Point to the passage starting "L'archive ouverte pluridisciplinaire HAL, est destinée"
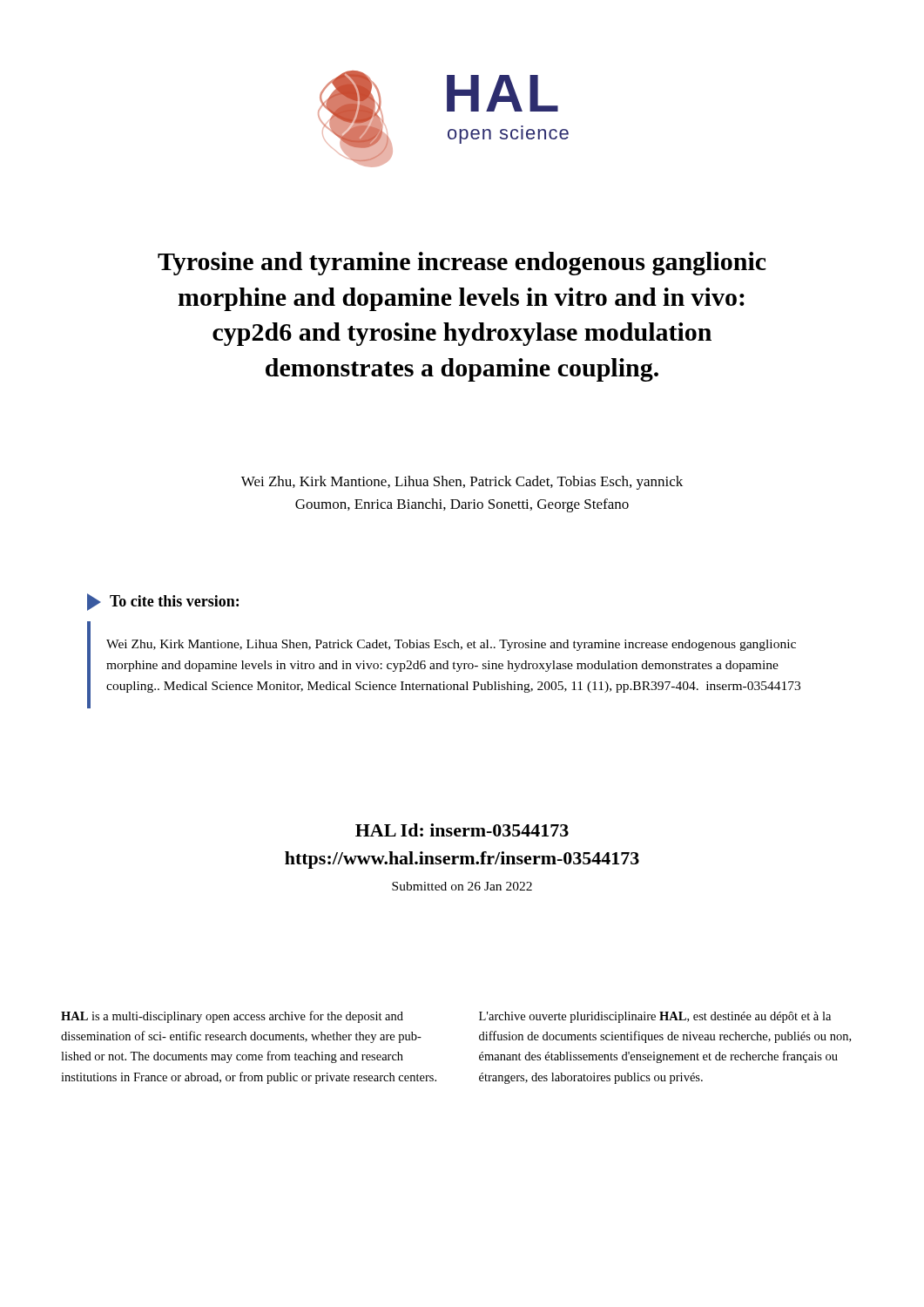The image size is (924, 1307). coord(665,1046)
